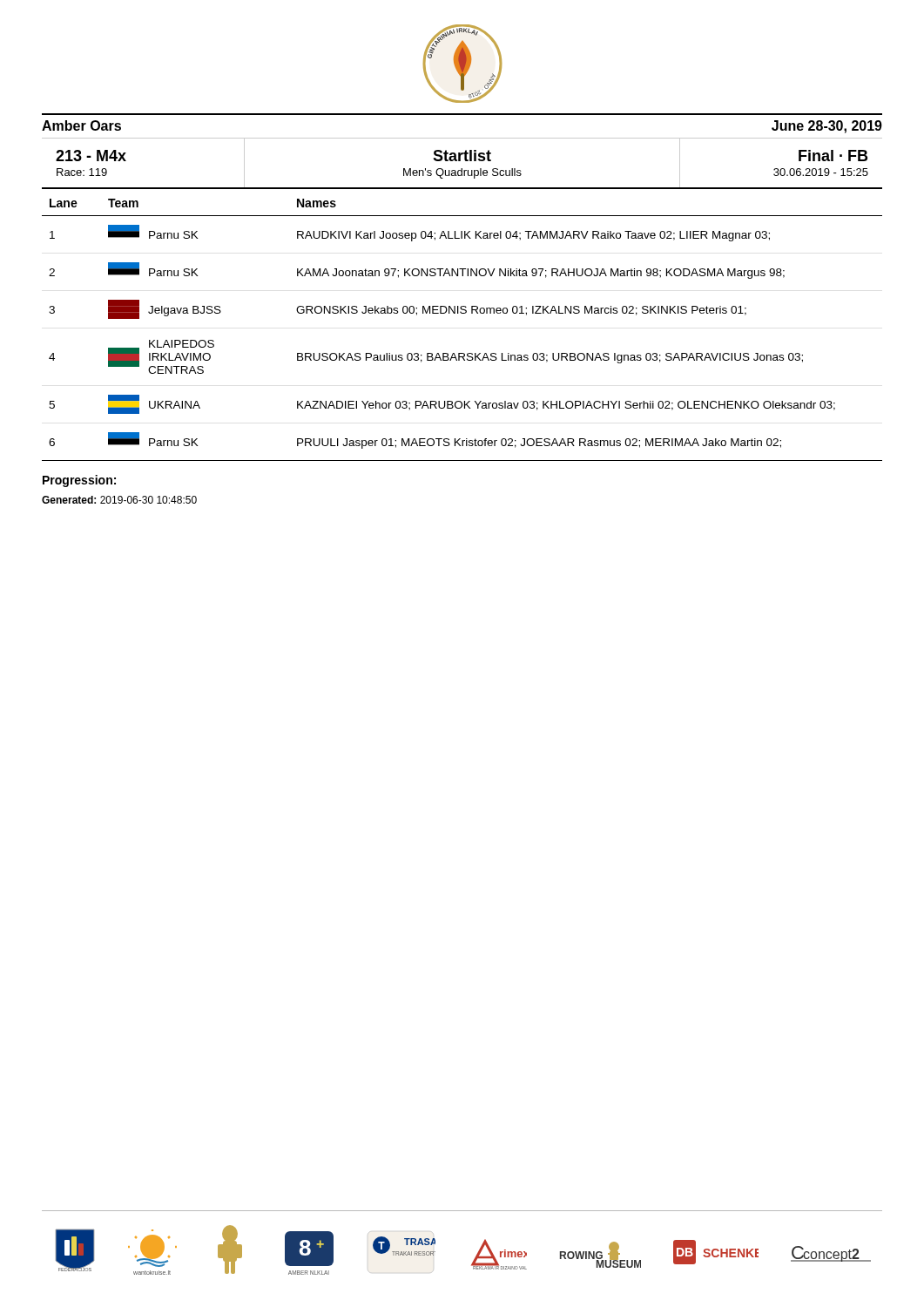Screen dimensions: 1307x924
Task: Click on the text with the text "Generated: 2019-06-30 10:48:50"
Action: [x=119, y=500]
